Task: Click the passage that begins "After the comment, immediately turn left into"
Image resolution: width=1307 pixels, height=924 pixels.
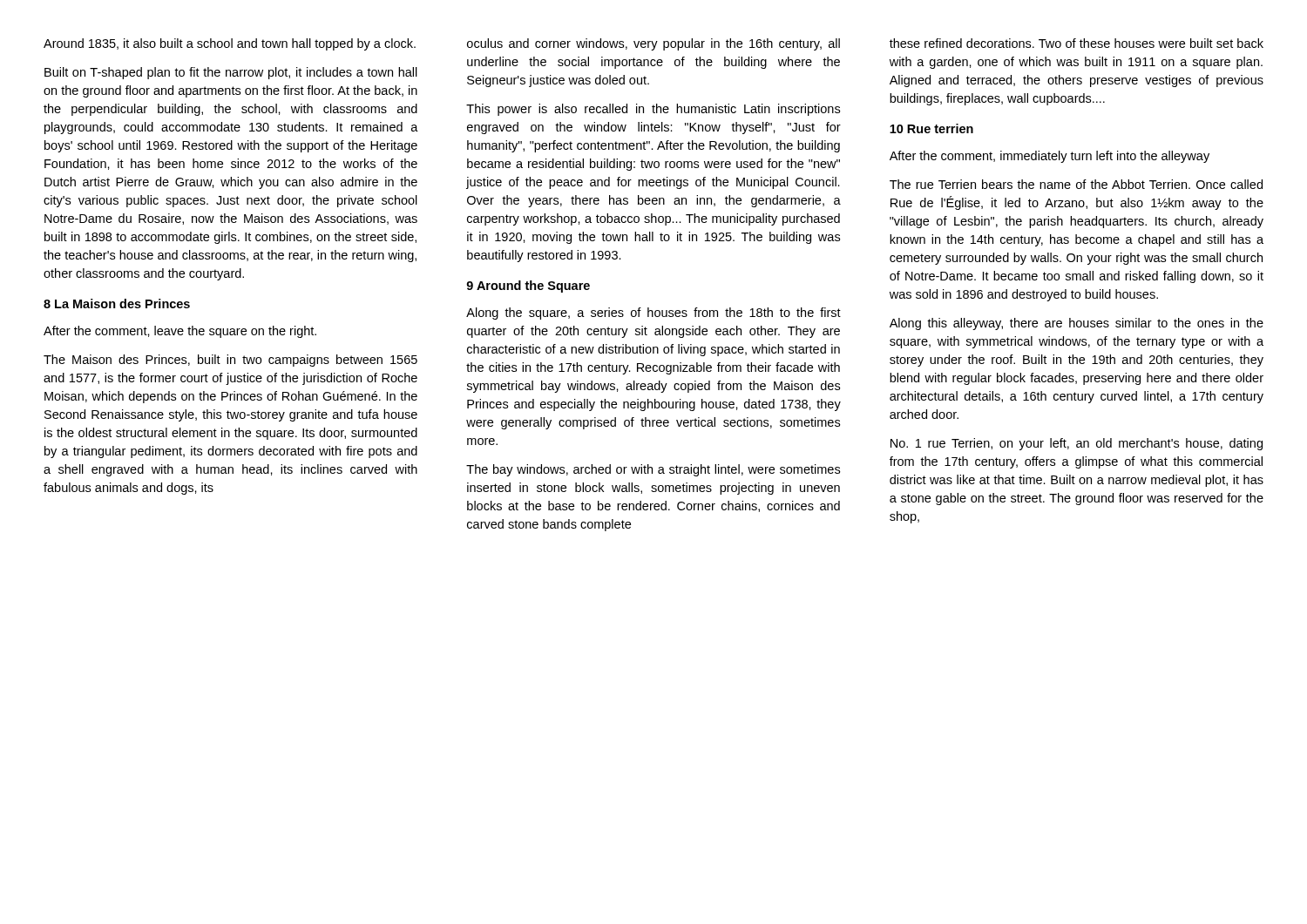Action: coord(1076,156)
